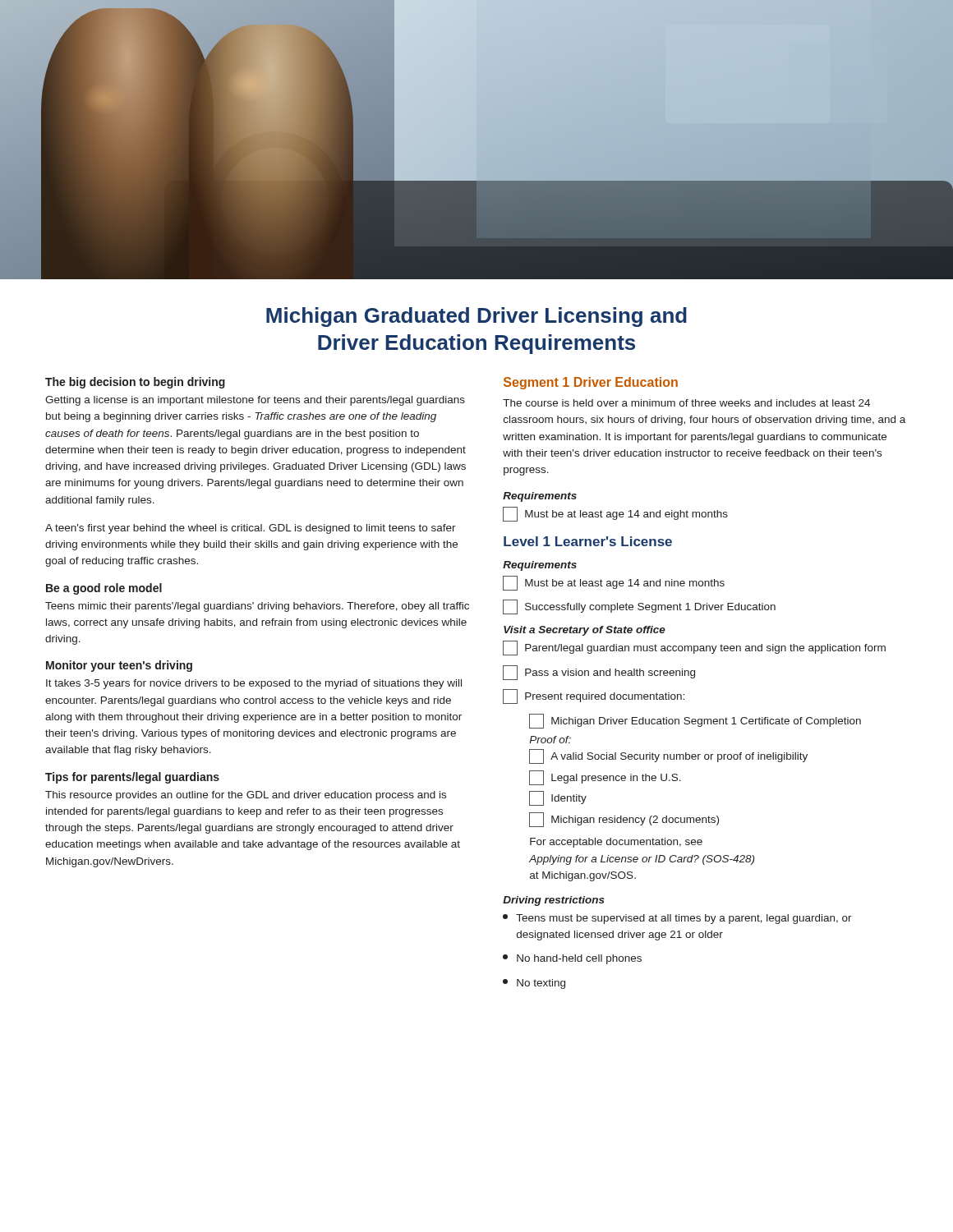Locate the text "Tips for parents/legal guardians"
The height and width of the screenshot is (1232, 953).
(132, 778)
